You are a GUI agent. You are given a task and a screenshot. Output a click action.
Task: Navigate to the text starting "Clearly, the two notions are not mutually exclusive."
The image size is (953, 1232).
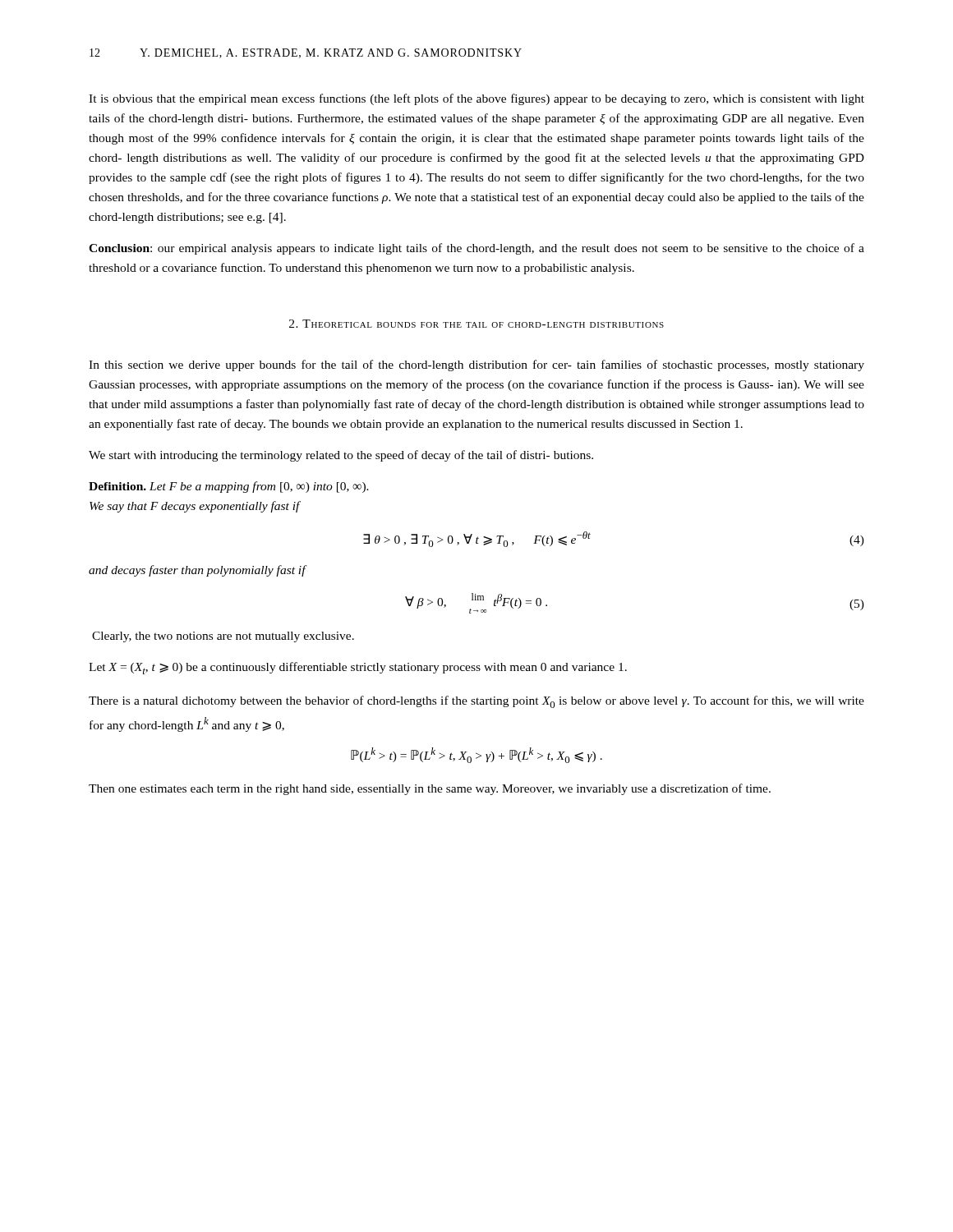(x=222, y=635)
